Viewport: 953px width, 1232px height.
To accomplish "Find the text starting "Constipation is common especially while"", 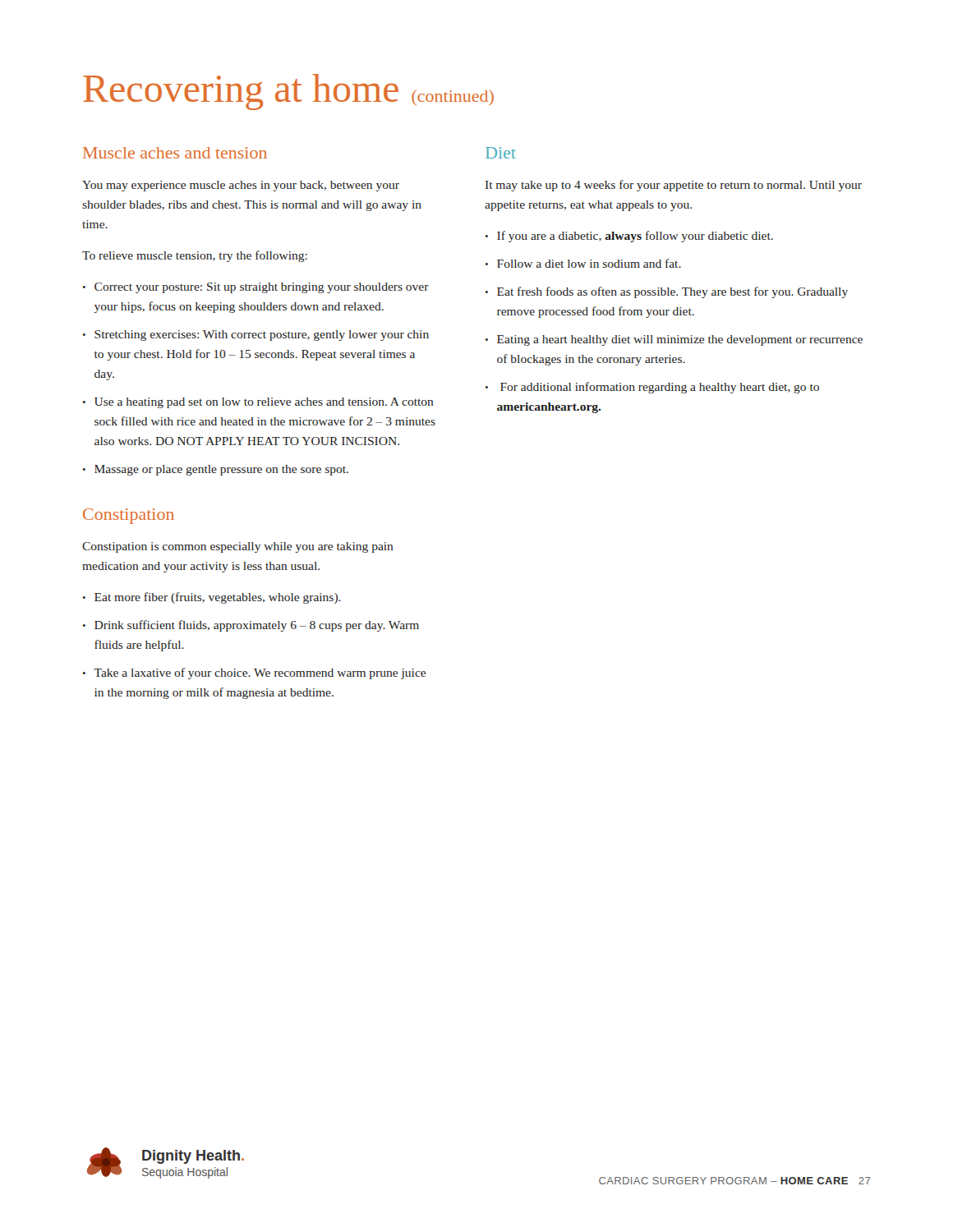I will point(259,556).
